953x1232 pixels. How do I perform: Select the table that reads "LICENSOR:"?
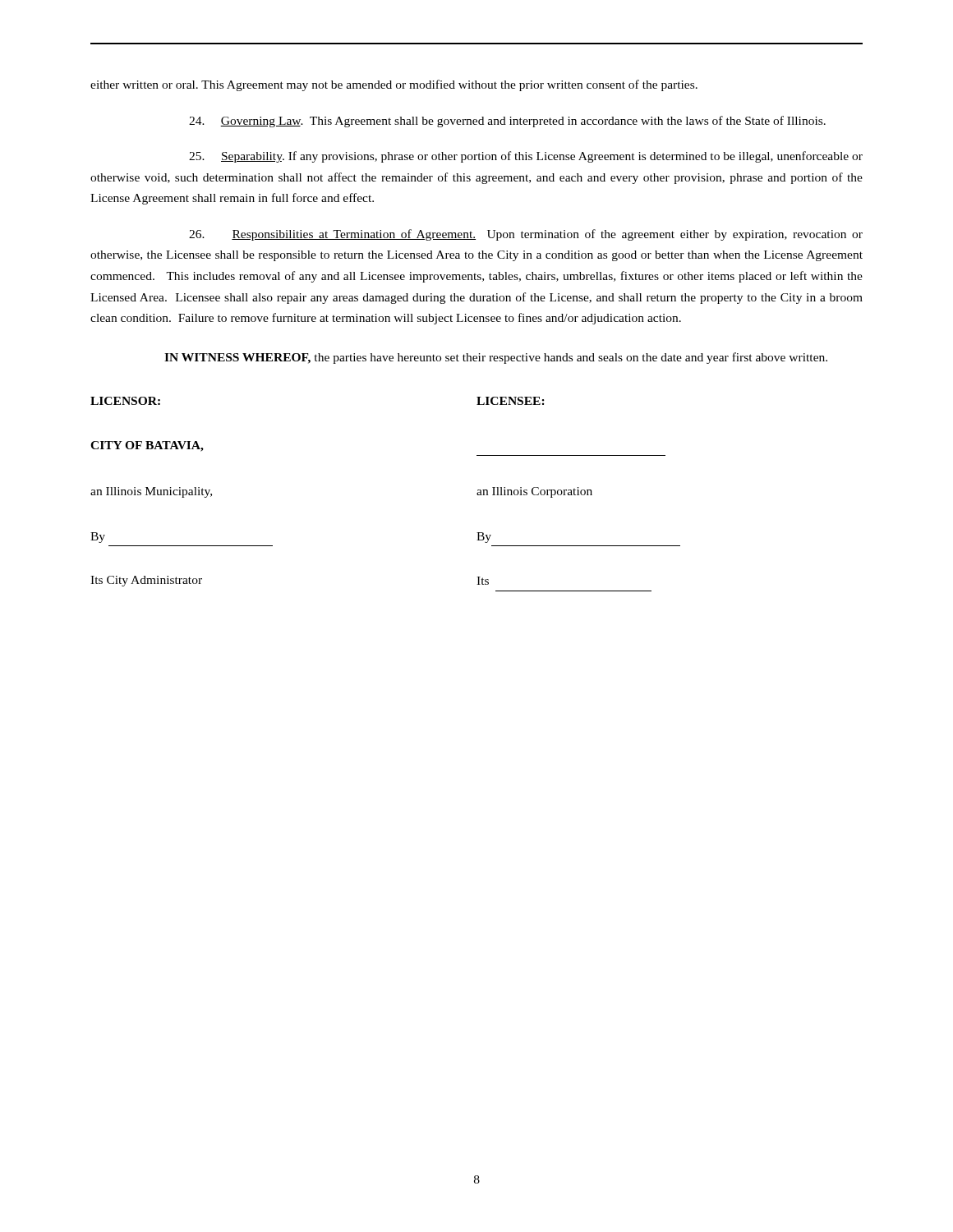click(476, 502)
